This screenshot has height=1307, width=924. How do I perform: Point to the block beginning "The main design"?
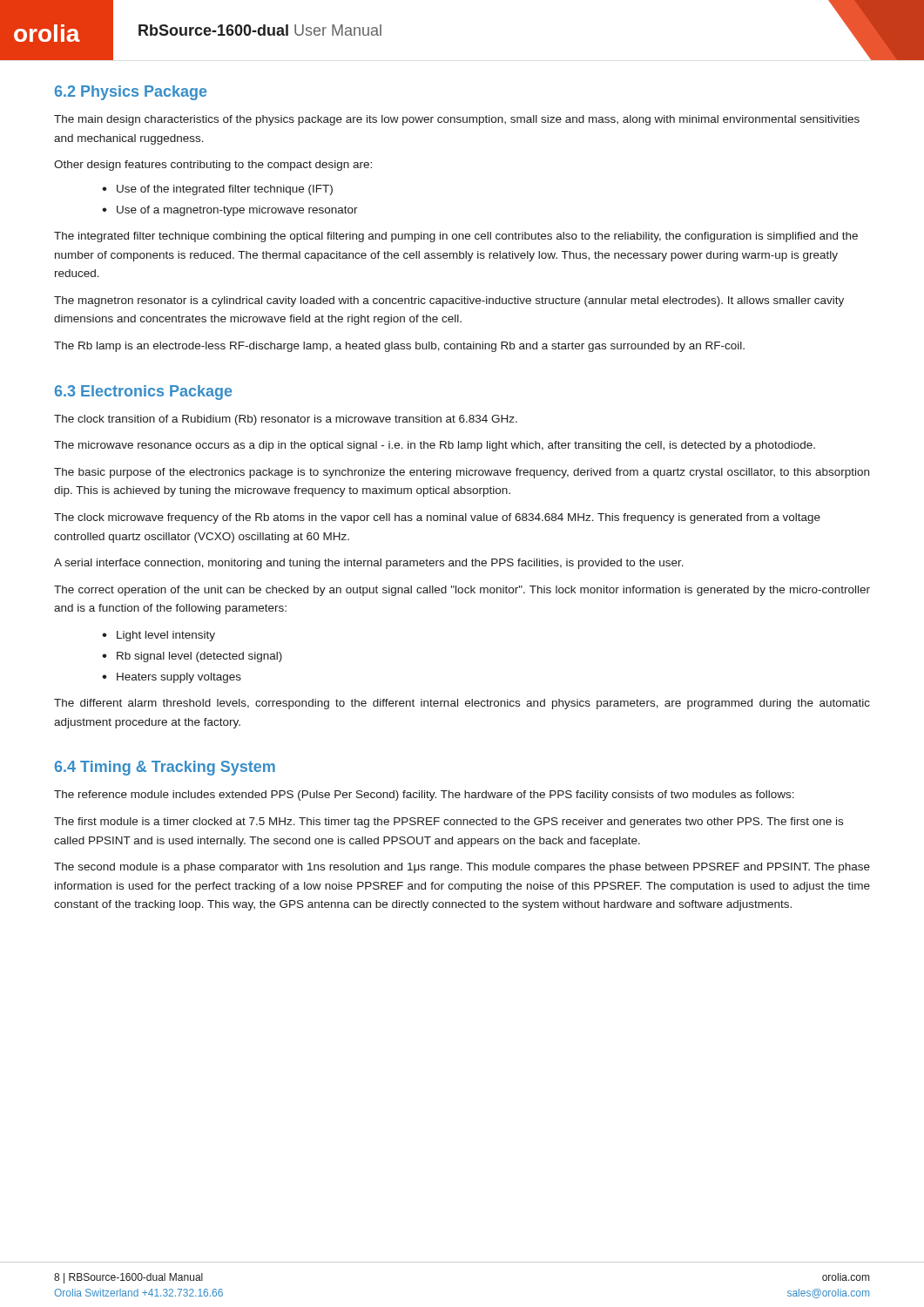[457, 128]
